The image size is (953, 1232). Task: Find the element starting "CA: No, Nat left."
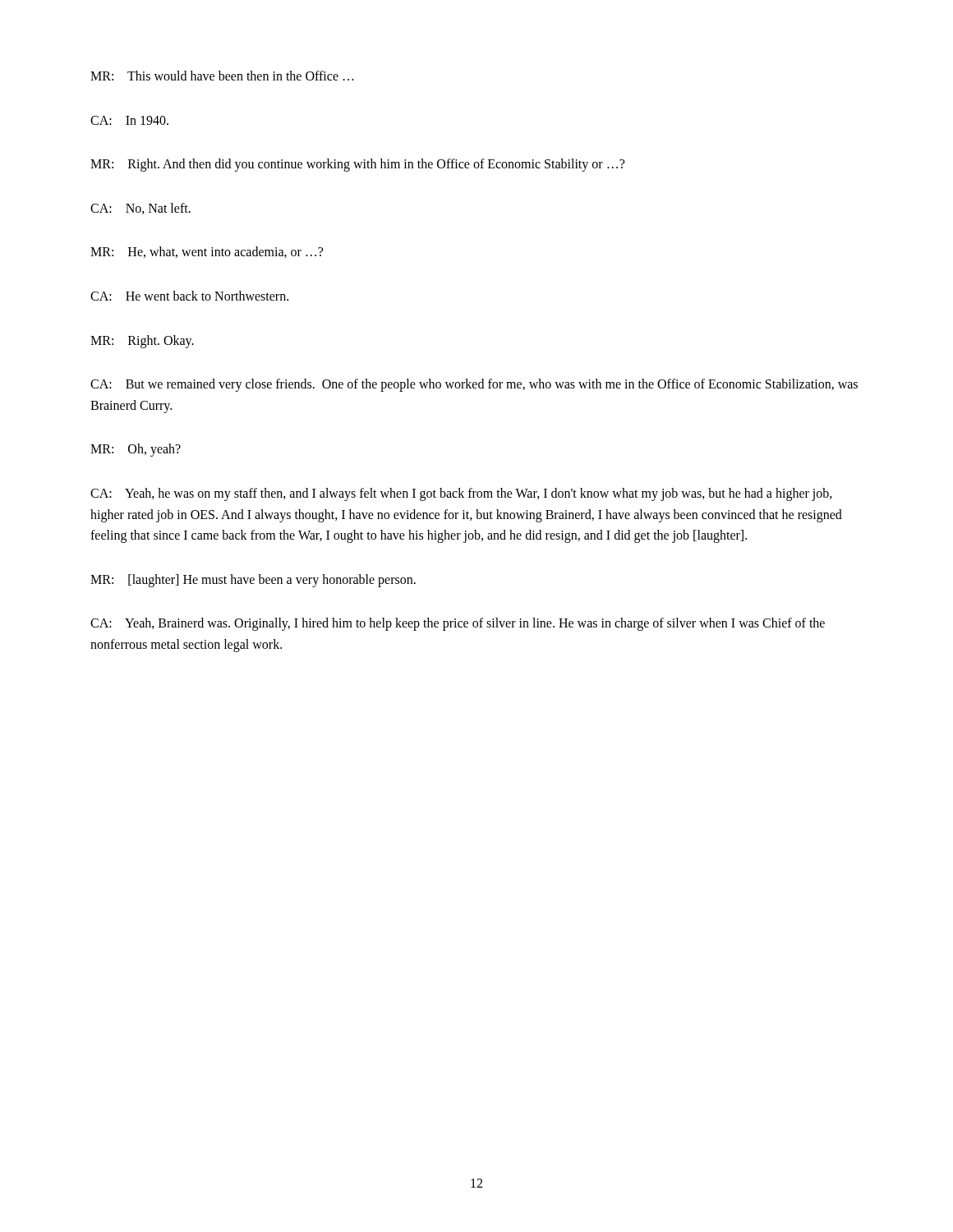tap(141, 208)
